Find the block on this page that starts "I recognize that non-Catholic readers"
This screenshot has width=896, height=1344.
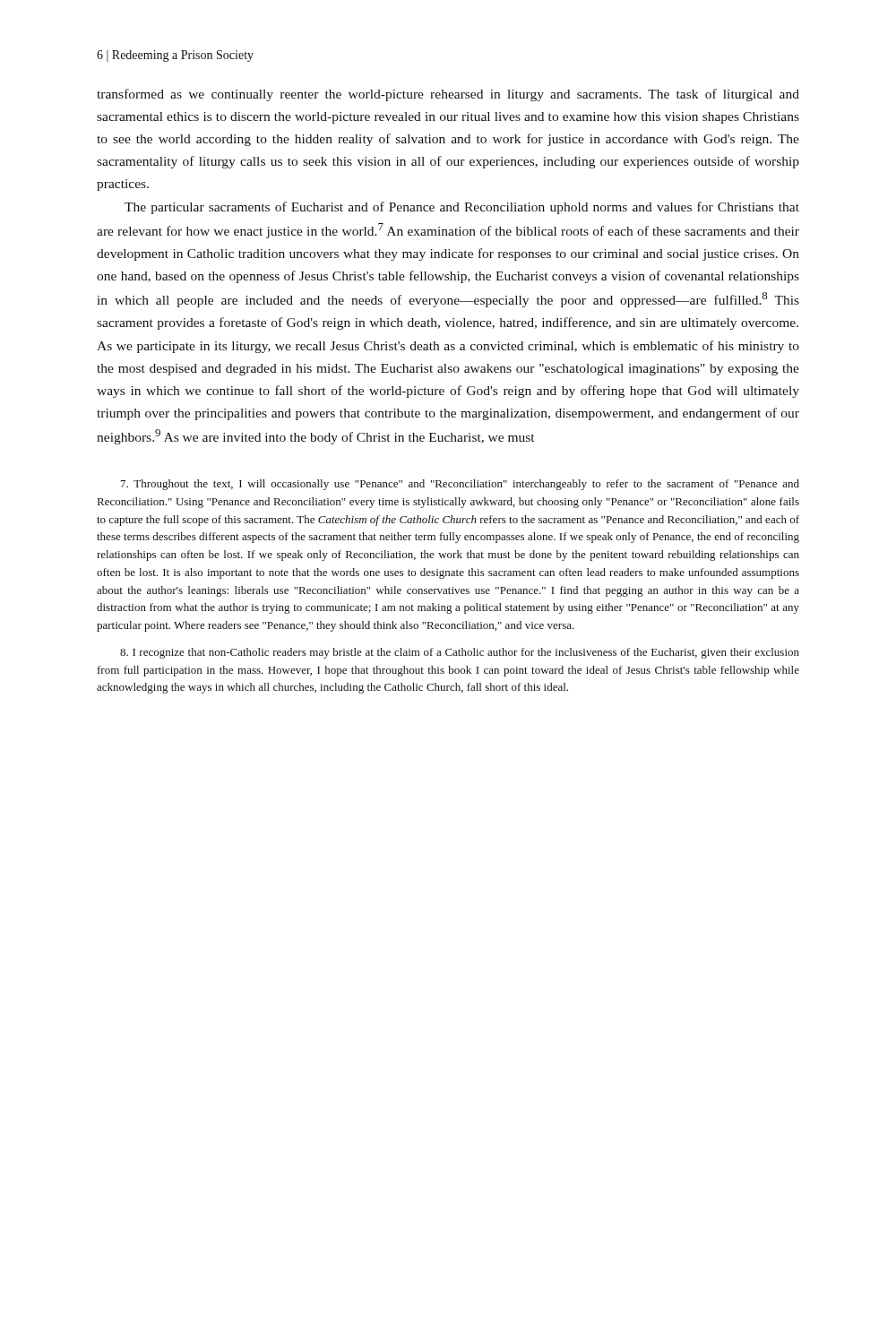coord(448,670)
